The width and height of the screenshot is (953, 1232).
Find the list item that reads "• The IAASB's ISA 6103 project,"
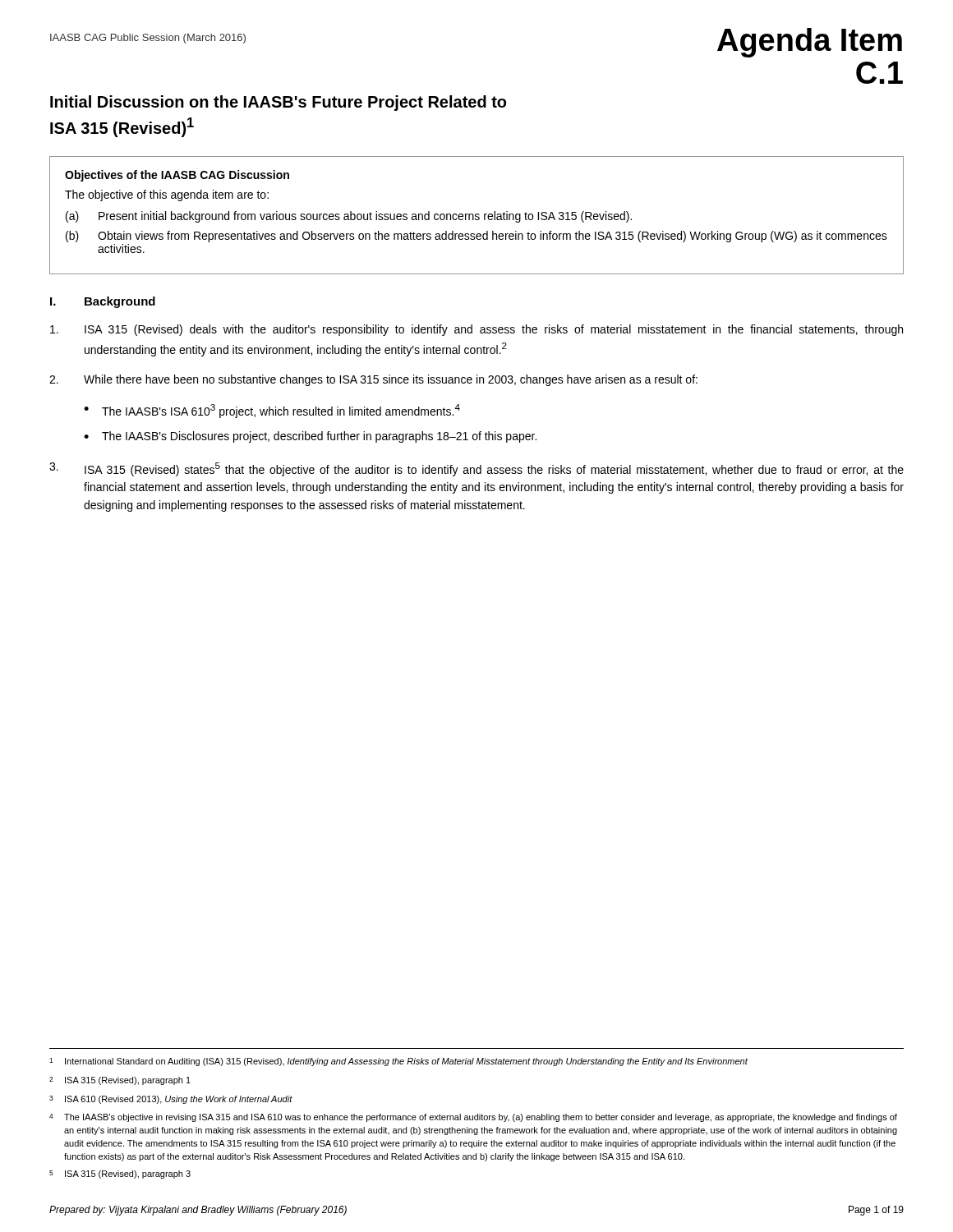click(272, 411)
